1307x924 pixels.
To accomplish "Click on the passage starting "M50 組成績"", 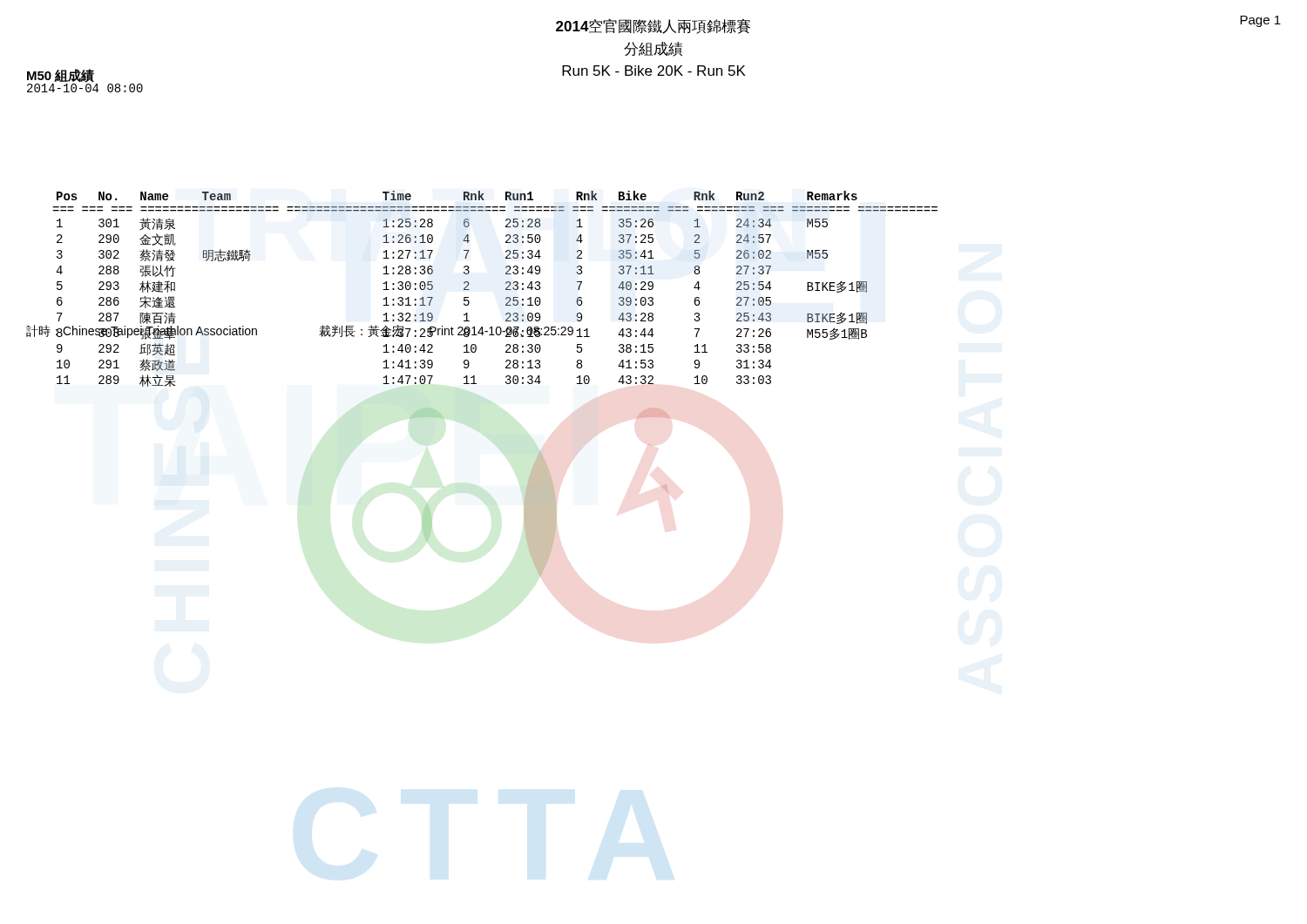I will (x=60, y=75).
